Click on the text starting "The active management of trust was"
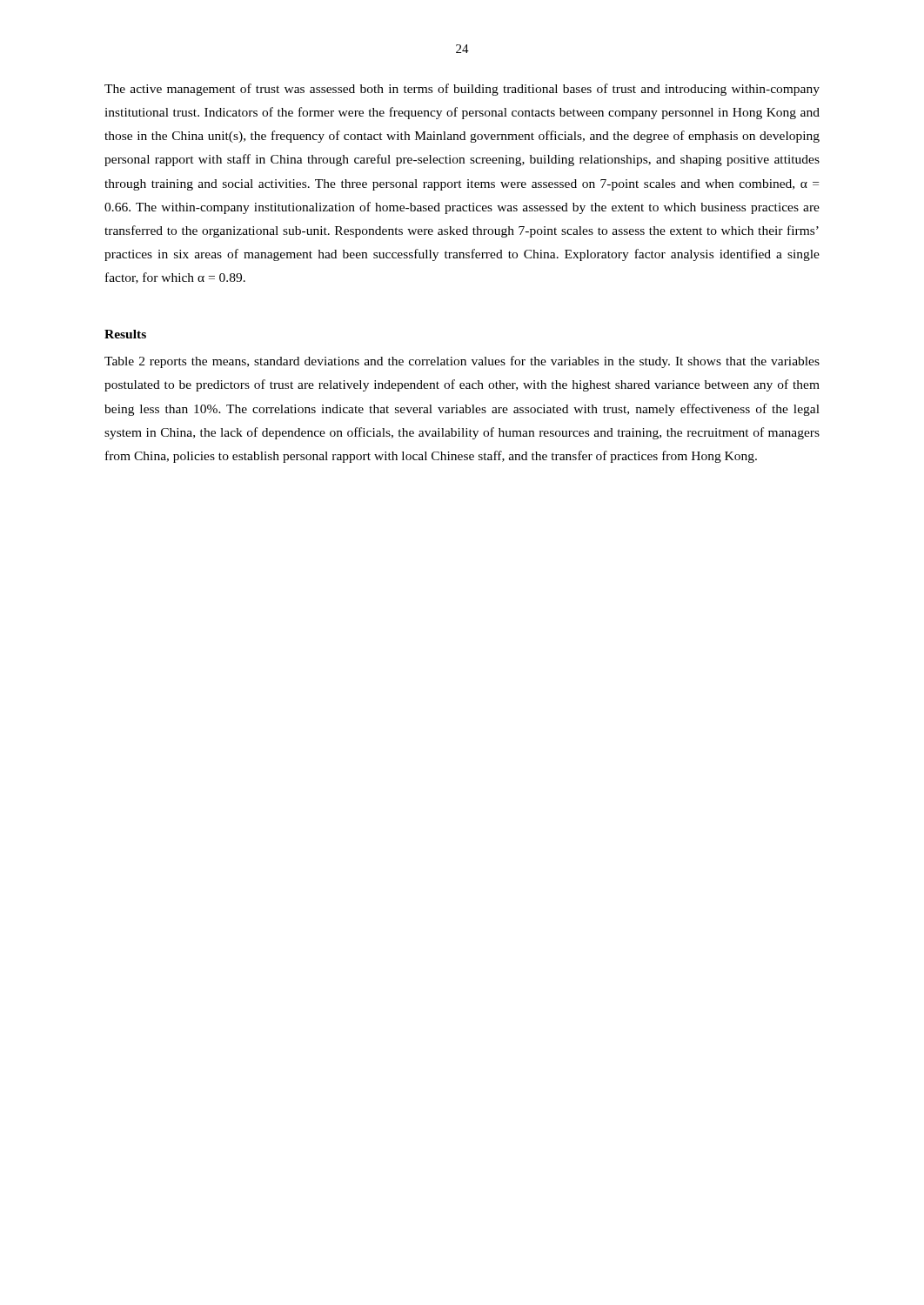This screenshot has width=924, height=1305. pos(462,183)
